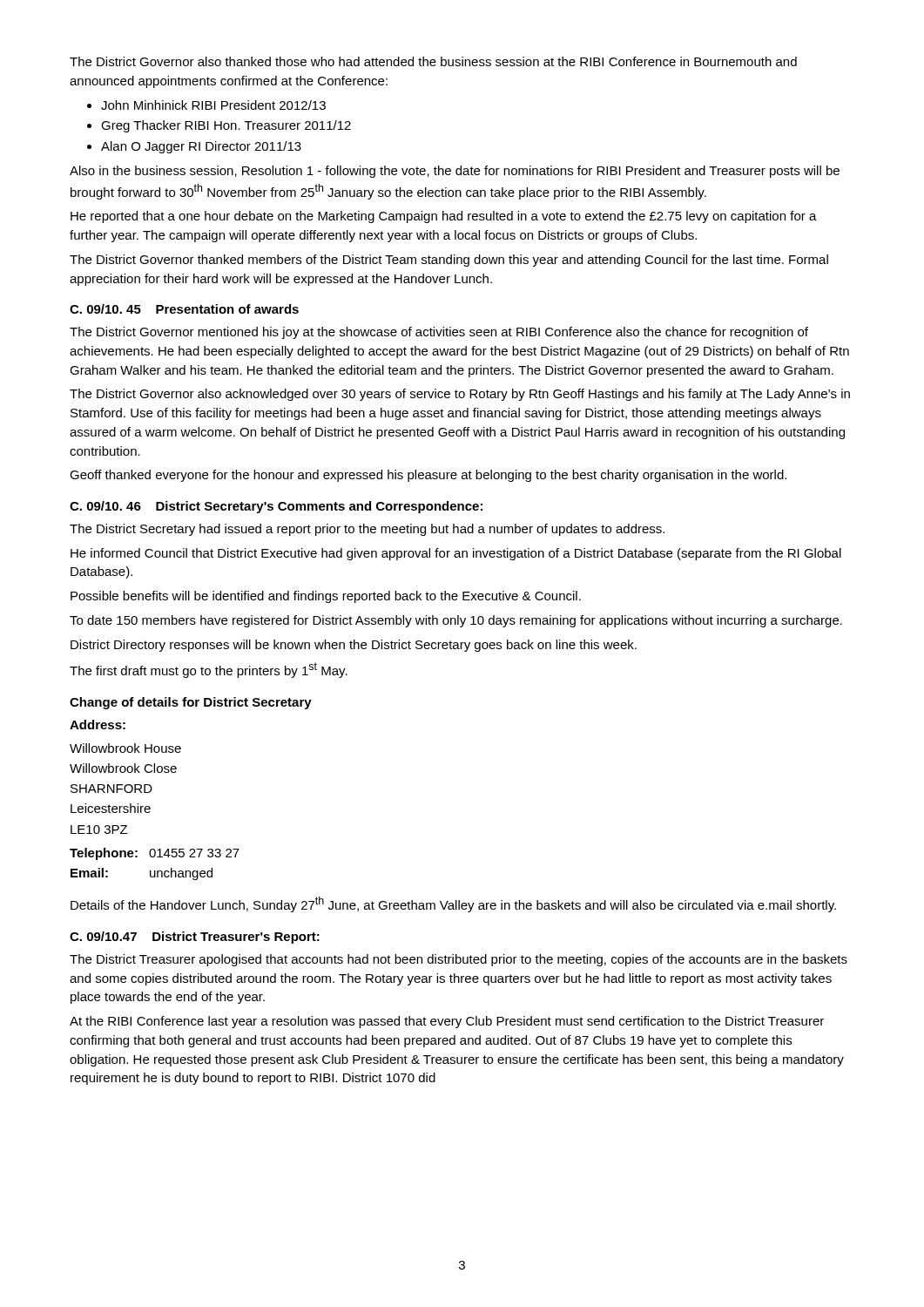This screenshot has height=1307, width=924.
Task: Navigate to the text block starting "He informed Council"
Action: [462, 562]
